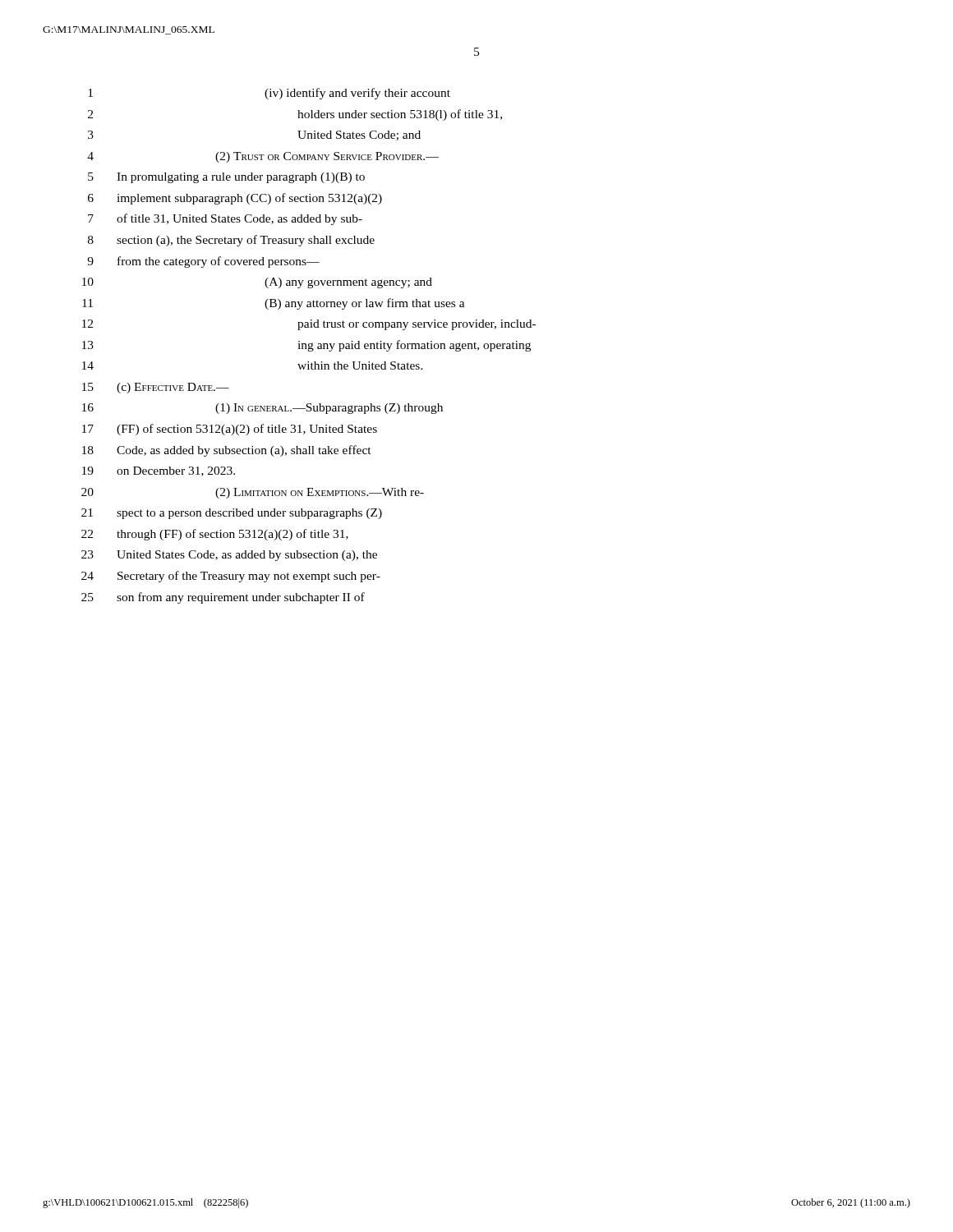Viewport: 953px width, 1232px height.
Task: Point to the block beginning "11 (B) any attorney"
Action: pos(274,304)
